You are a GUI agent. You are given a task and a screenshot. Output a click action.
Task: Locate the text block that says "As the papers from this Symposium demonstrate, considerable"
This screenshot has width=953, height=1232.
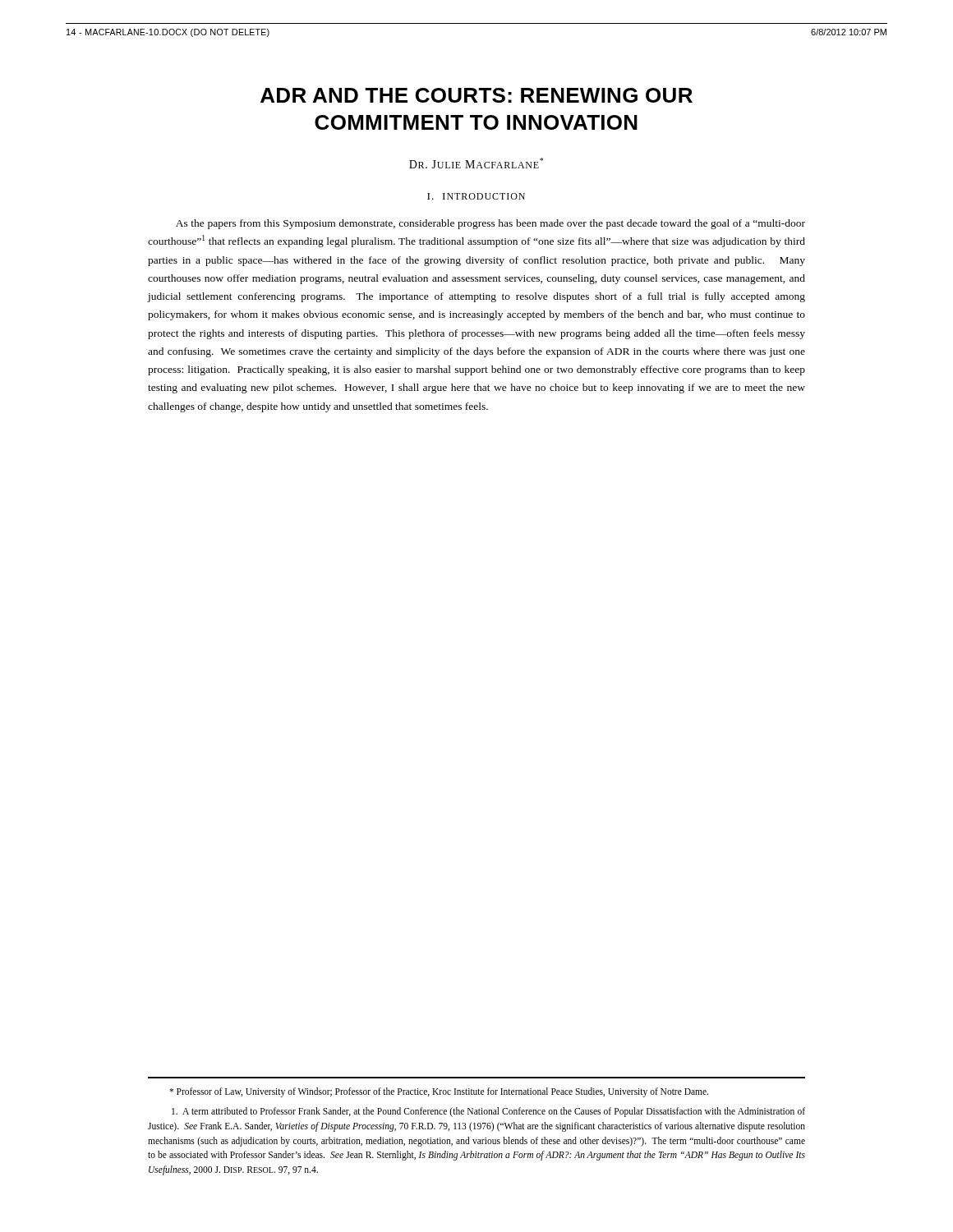[x=476, y=314]
